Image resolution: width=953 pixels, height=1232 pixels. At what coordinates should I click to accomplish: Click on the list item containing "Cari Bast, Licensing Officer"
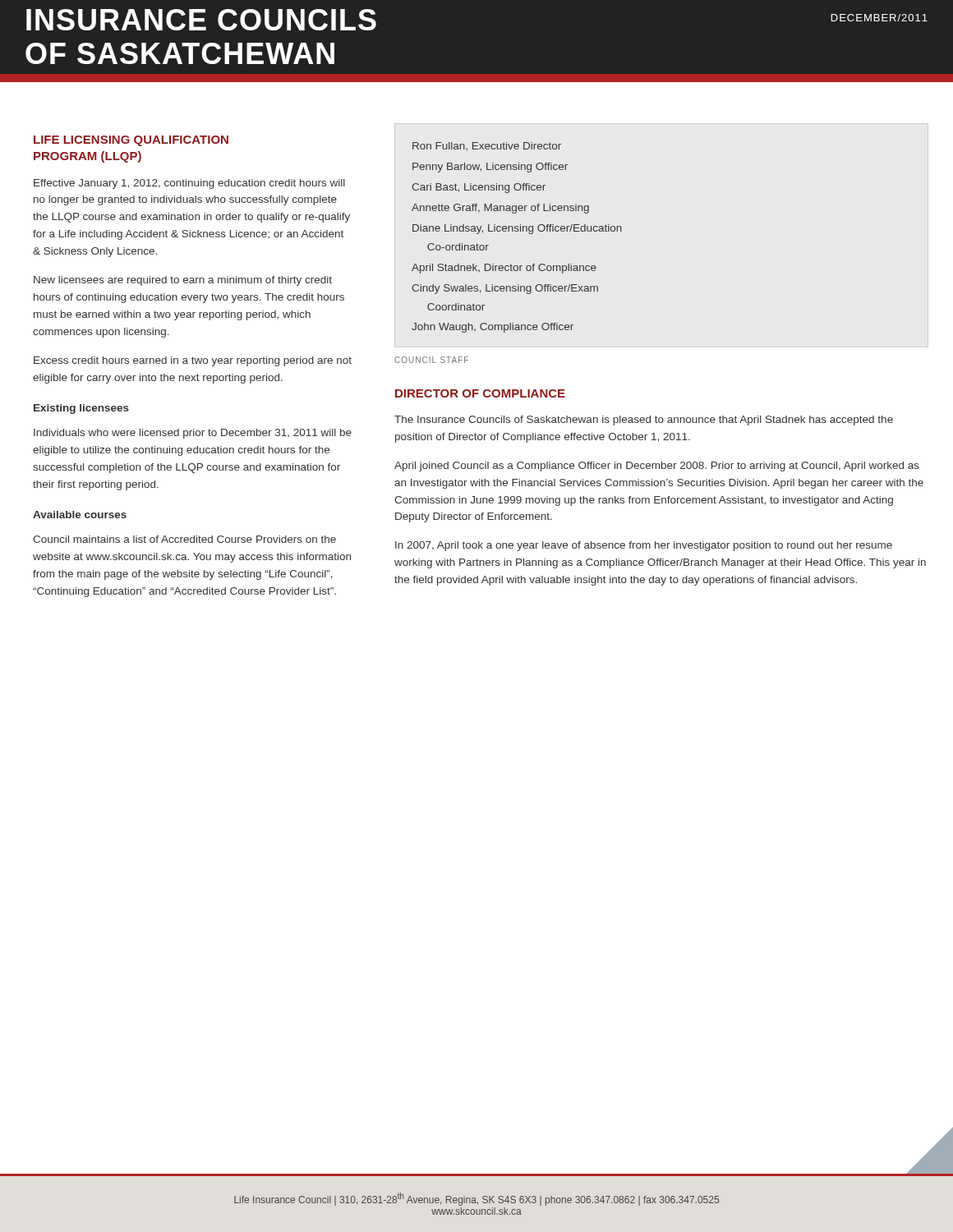(x=479, y=187)
